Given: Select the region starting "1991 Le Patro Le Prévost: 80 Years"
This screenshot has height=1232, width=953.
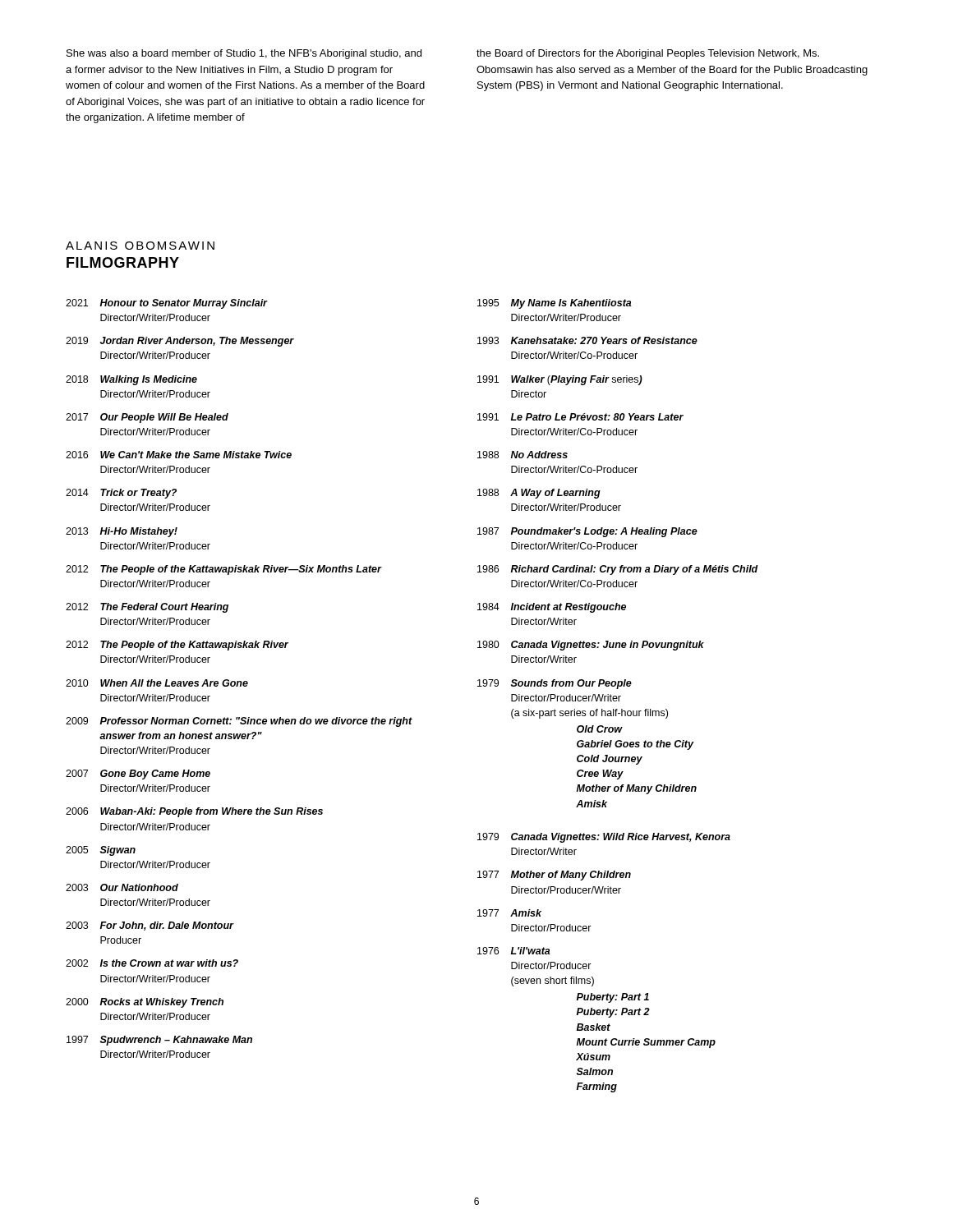Looking at the screenshot, I should 666,425.
